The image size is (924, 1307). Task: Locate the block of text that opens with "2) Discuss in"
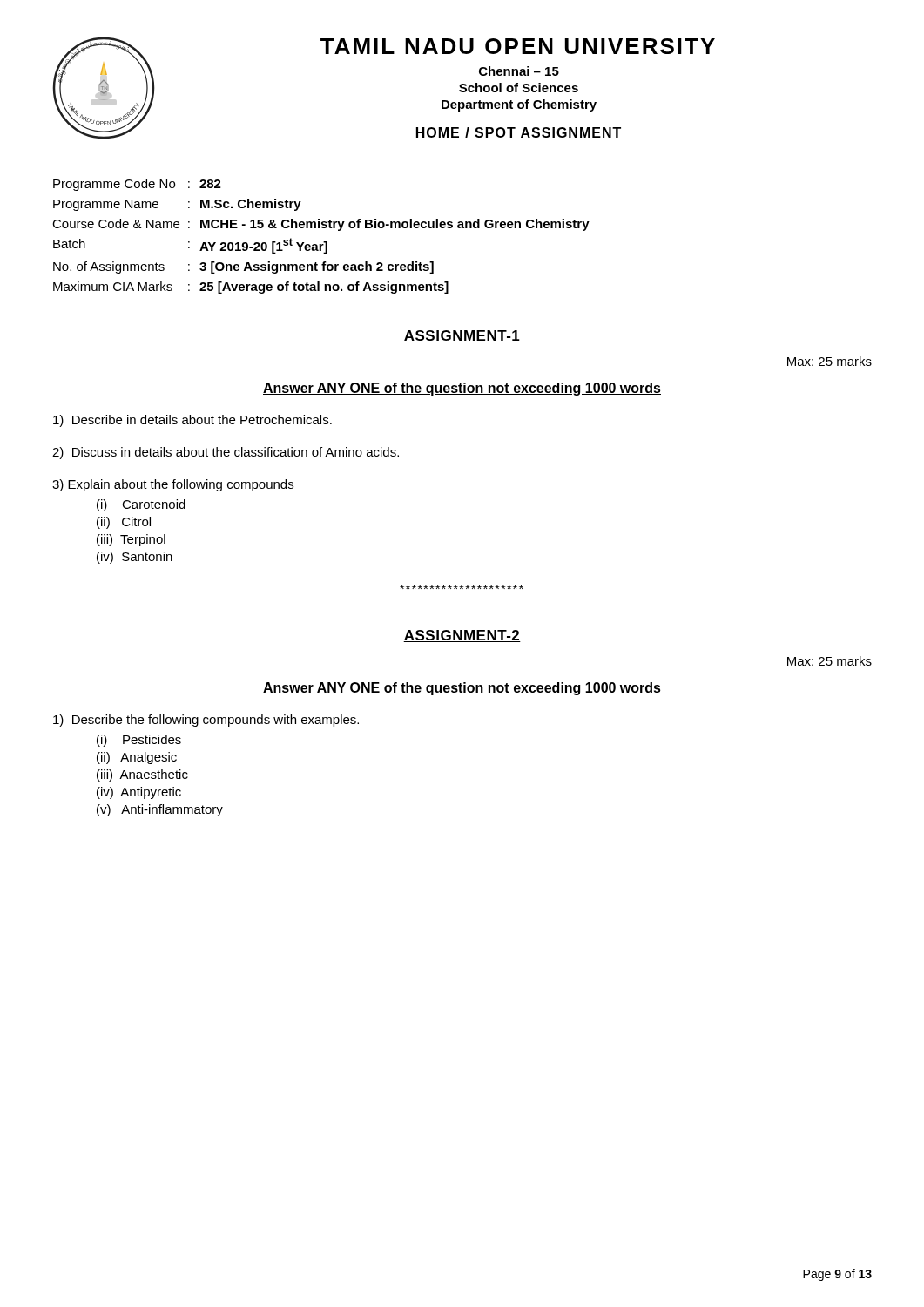coord(226,453)
